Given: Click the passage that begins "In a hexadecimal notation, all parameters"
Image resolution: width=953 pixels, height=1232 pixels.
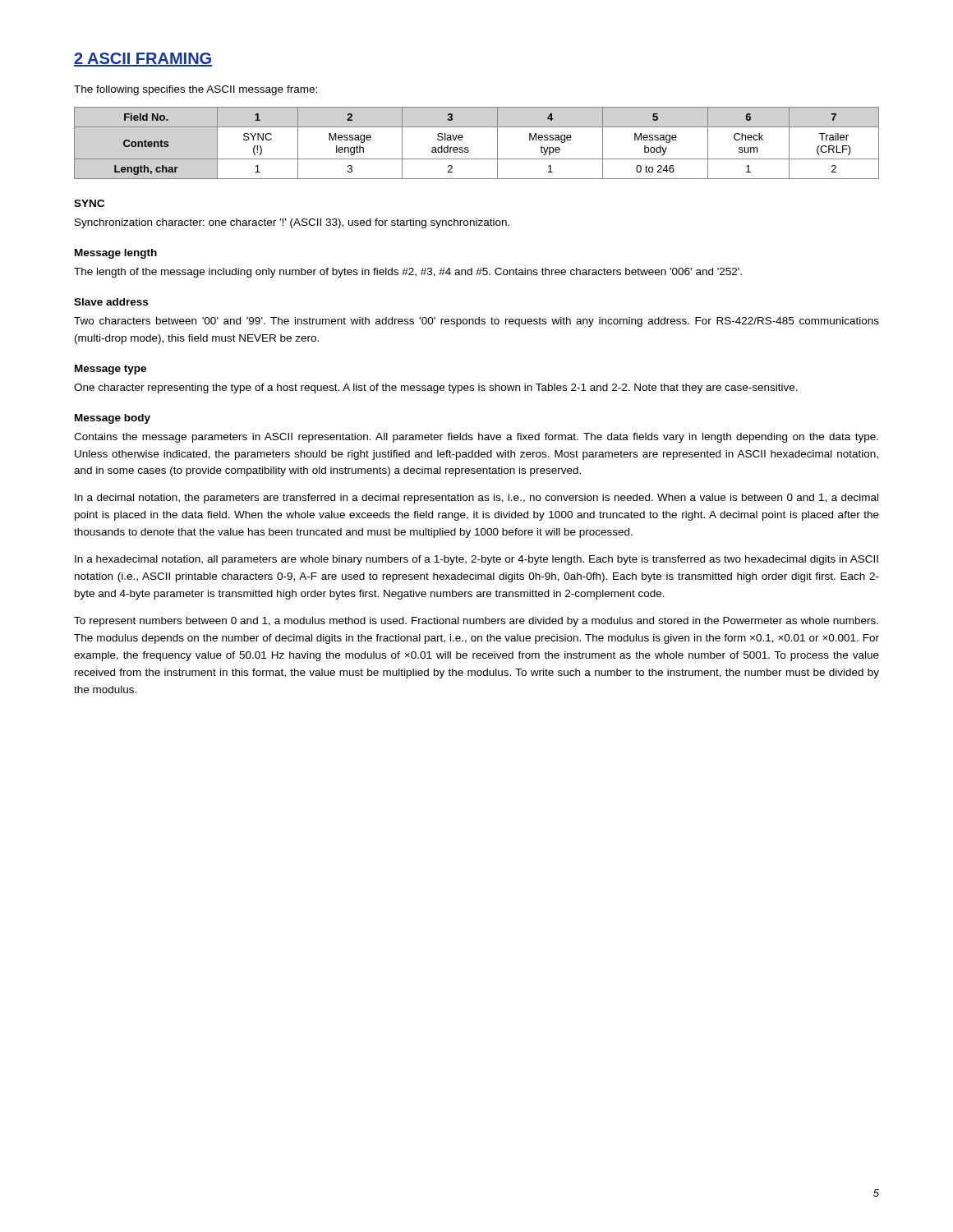Looking at the screenshot, I should 476,576.
